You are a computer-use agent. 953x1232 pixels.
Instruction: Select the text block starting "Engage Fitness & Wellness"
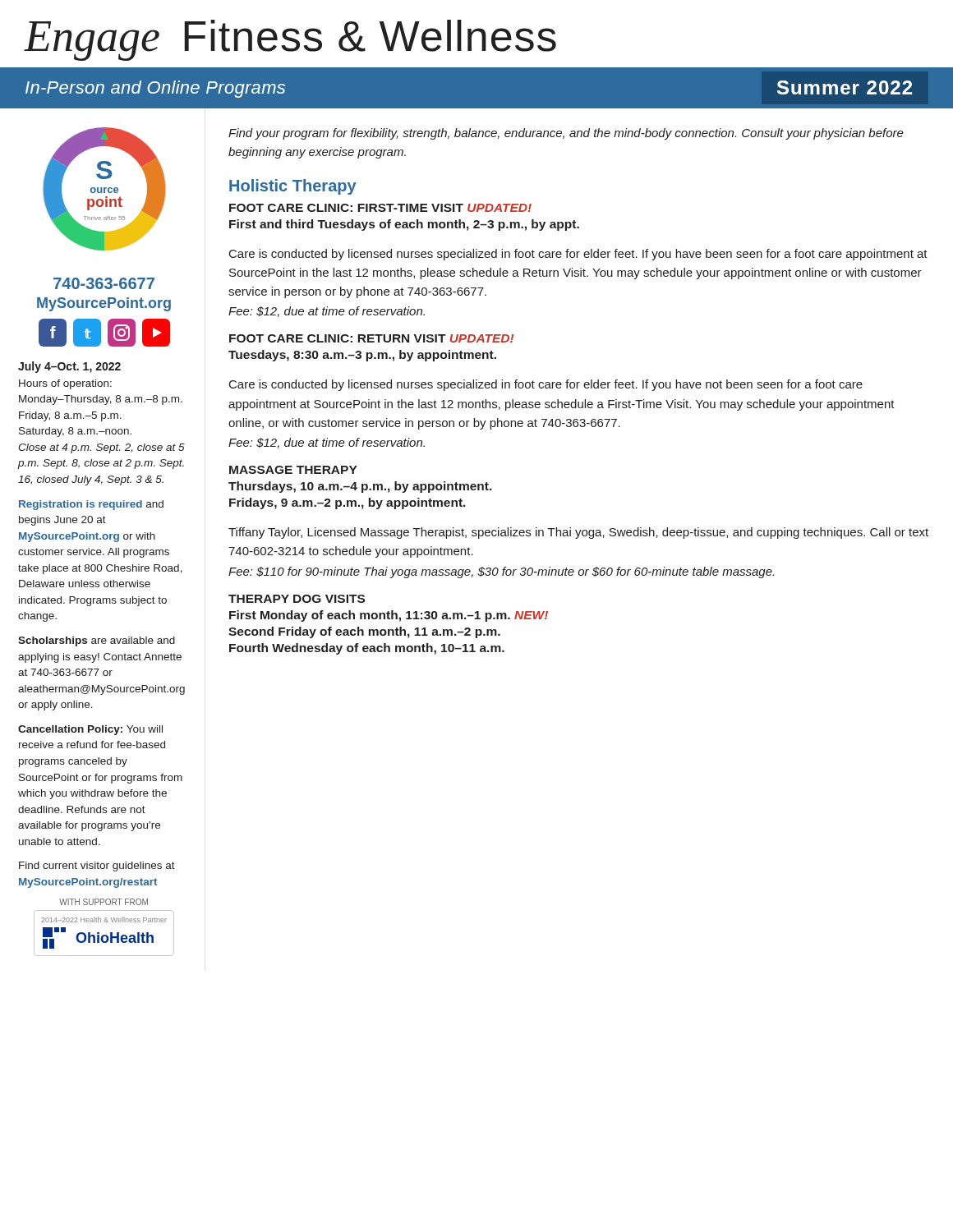click(x=292, y=36)
